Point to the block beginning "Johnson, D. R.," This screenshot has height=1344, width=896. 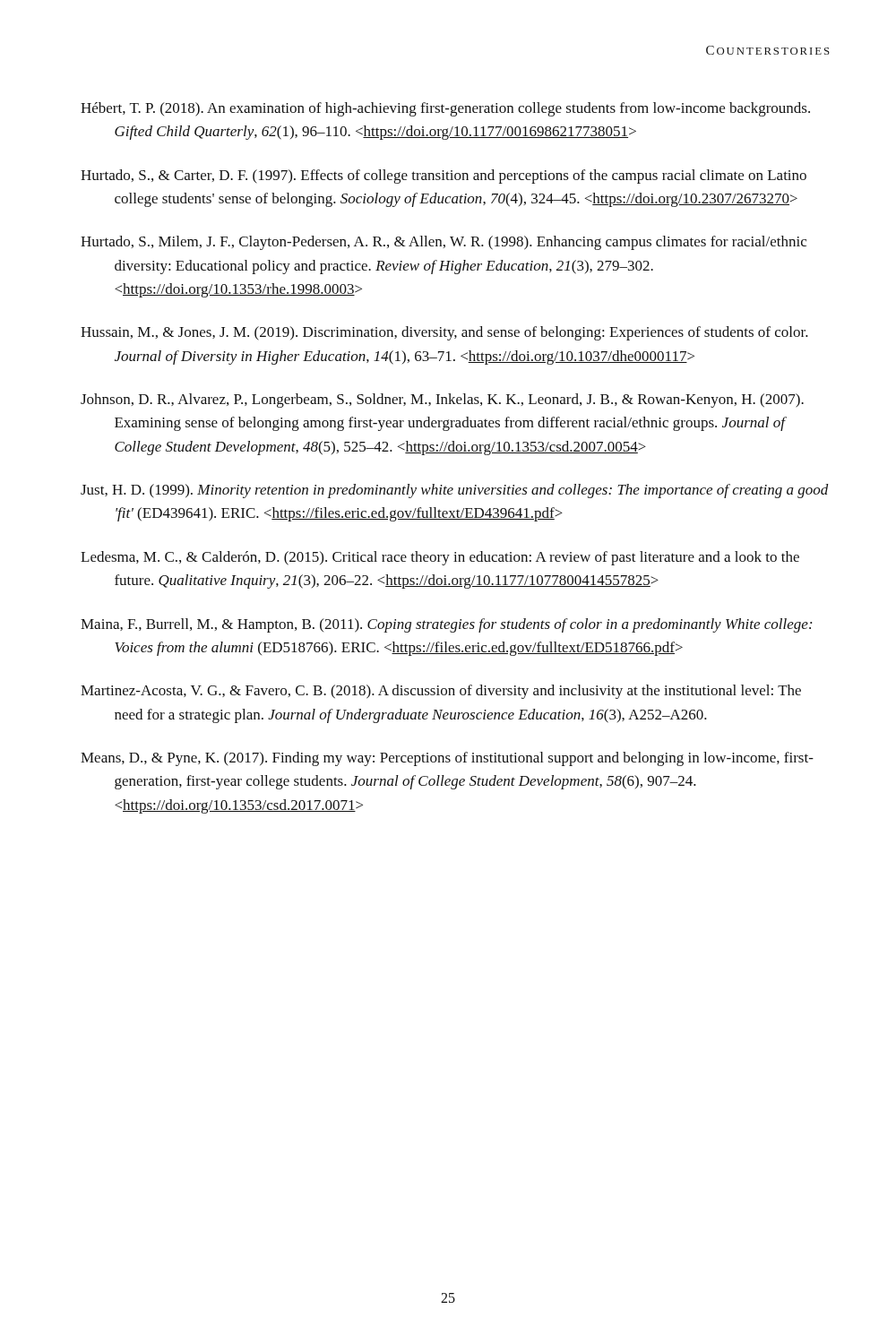(442, 423)
